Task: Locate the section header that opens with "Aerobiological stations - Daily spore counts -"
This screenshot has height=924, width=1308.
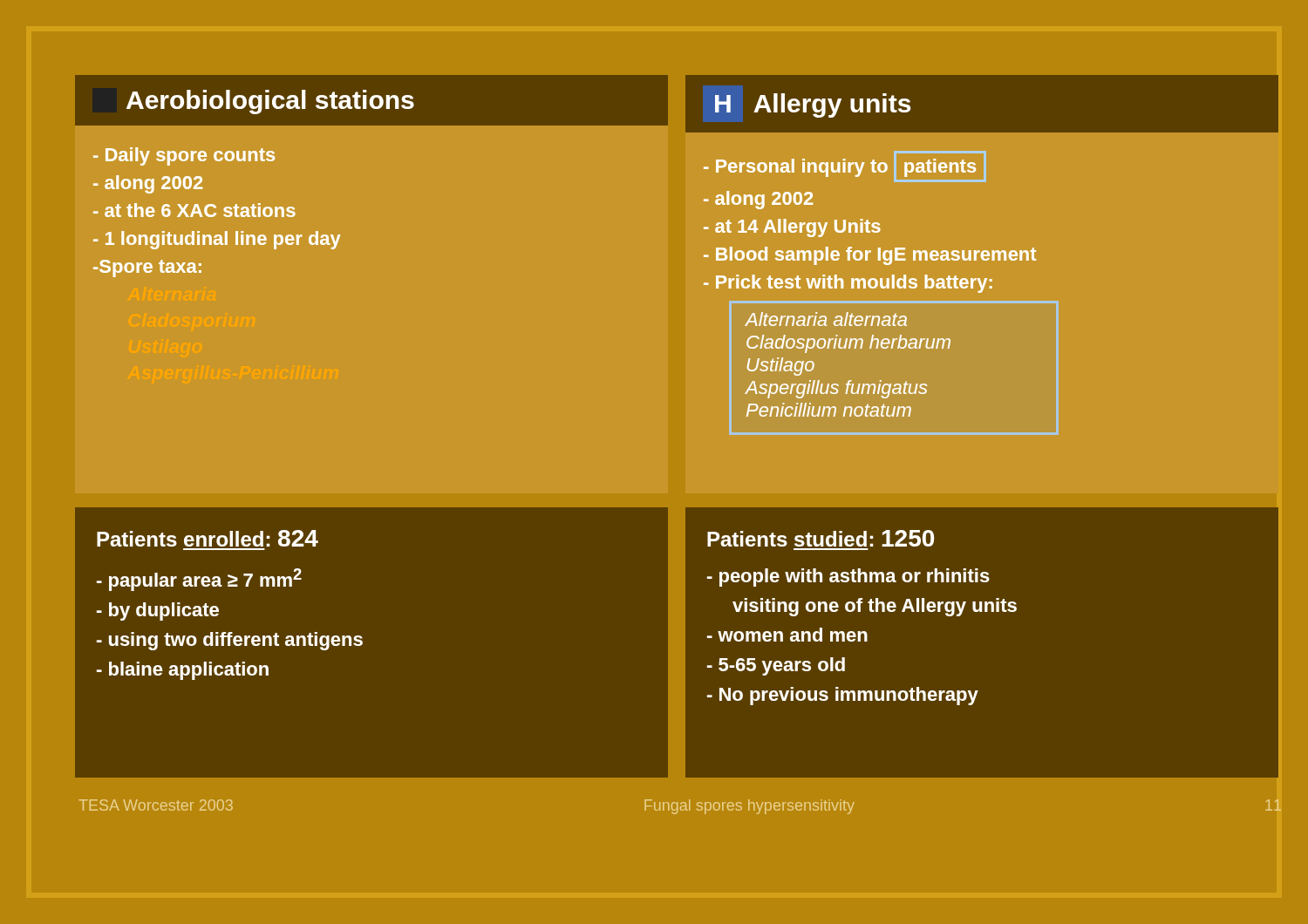Action: (x=371, y=100)
